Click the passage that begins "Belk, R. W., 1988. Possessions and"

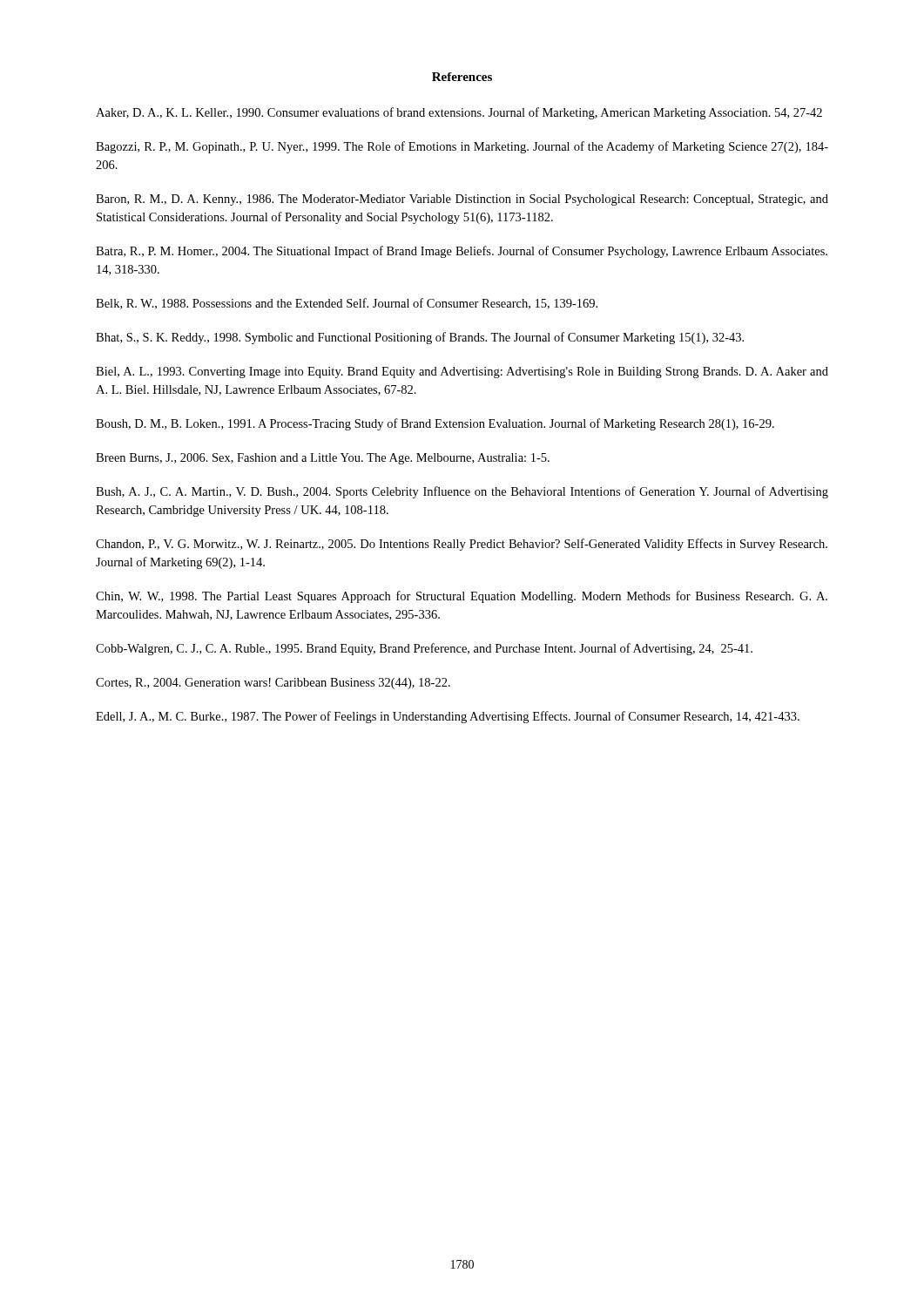point(347,303)
